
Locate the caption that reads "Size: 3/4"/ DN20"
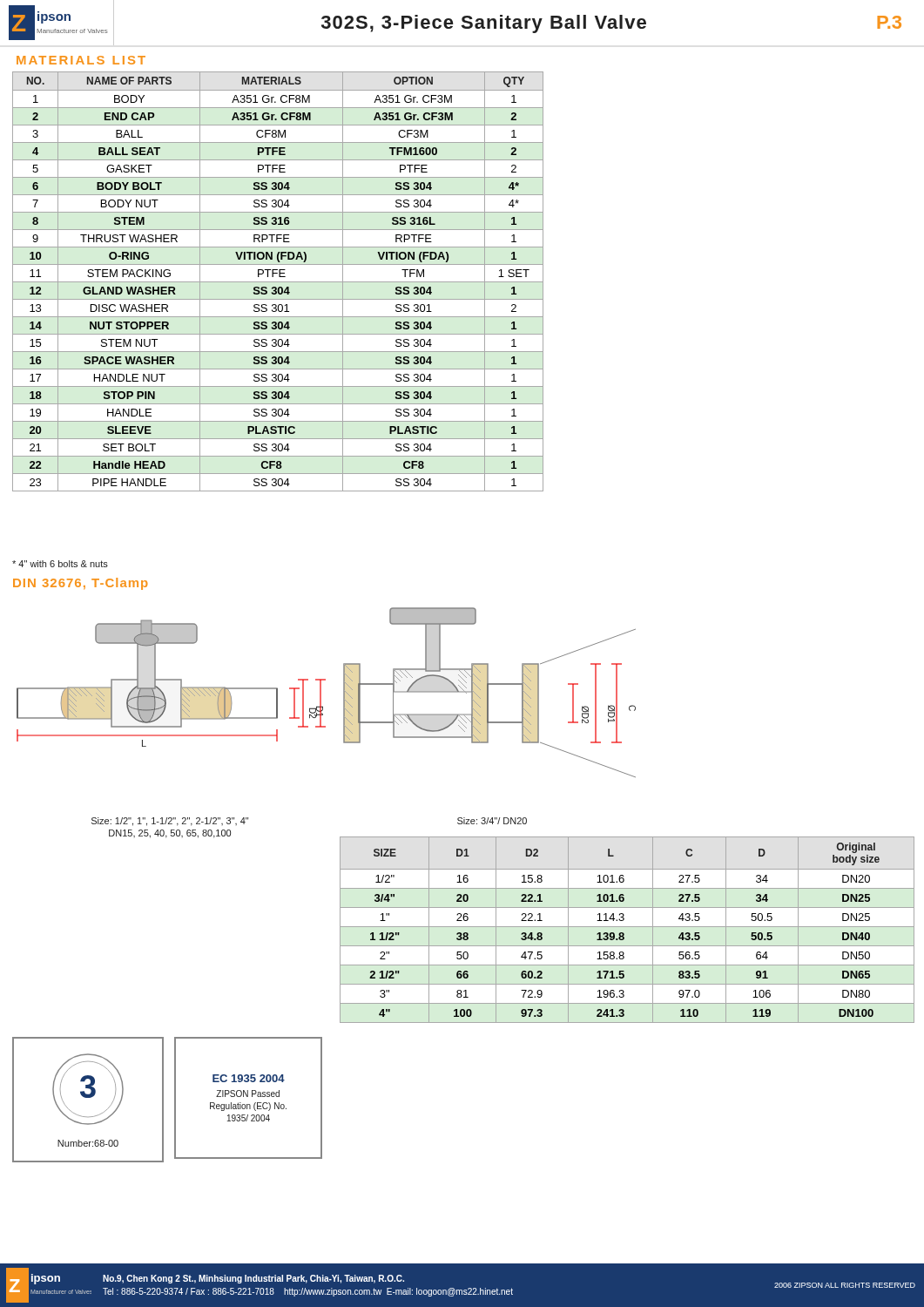click(492, 821)
